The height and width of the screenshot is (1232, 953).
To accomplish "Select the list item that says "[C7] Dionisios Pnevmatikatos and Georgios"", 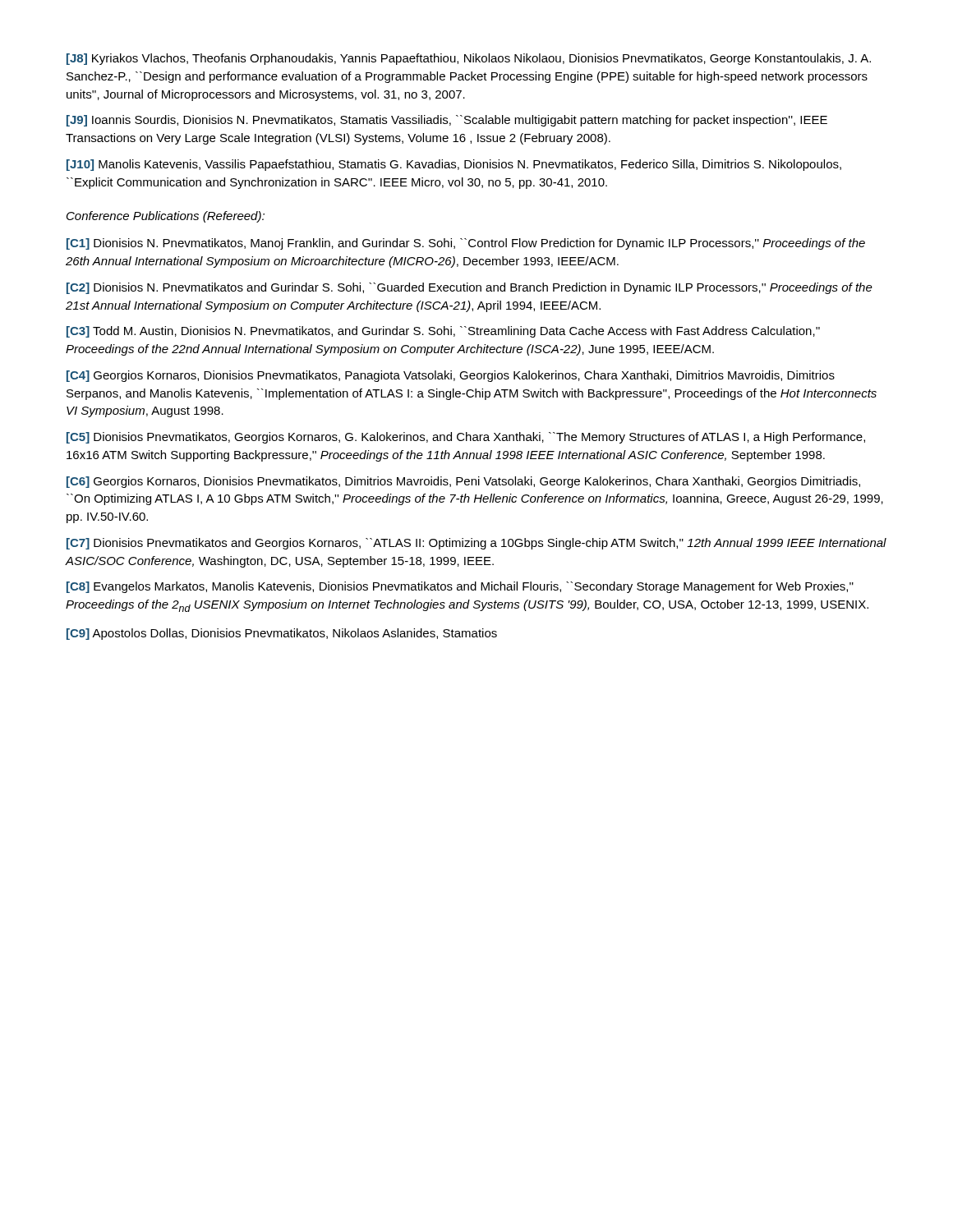I will point(476,551).
